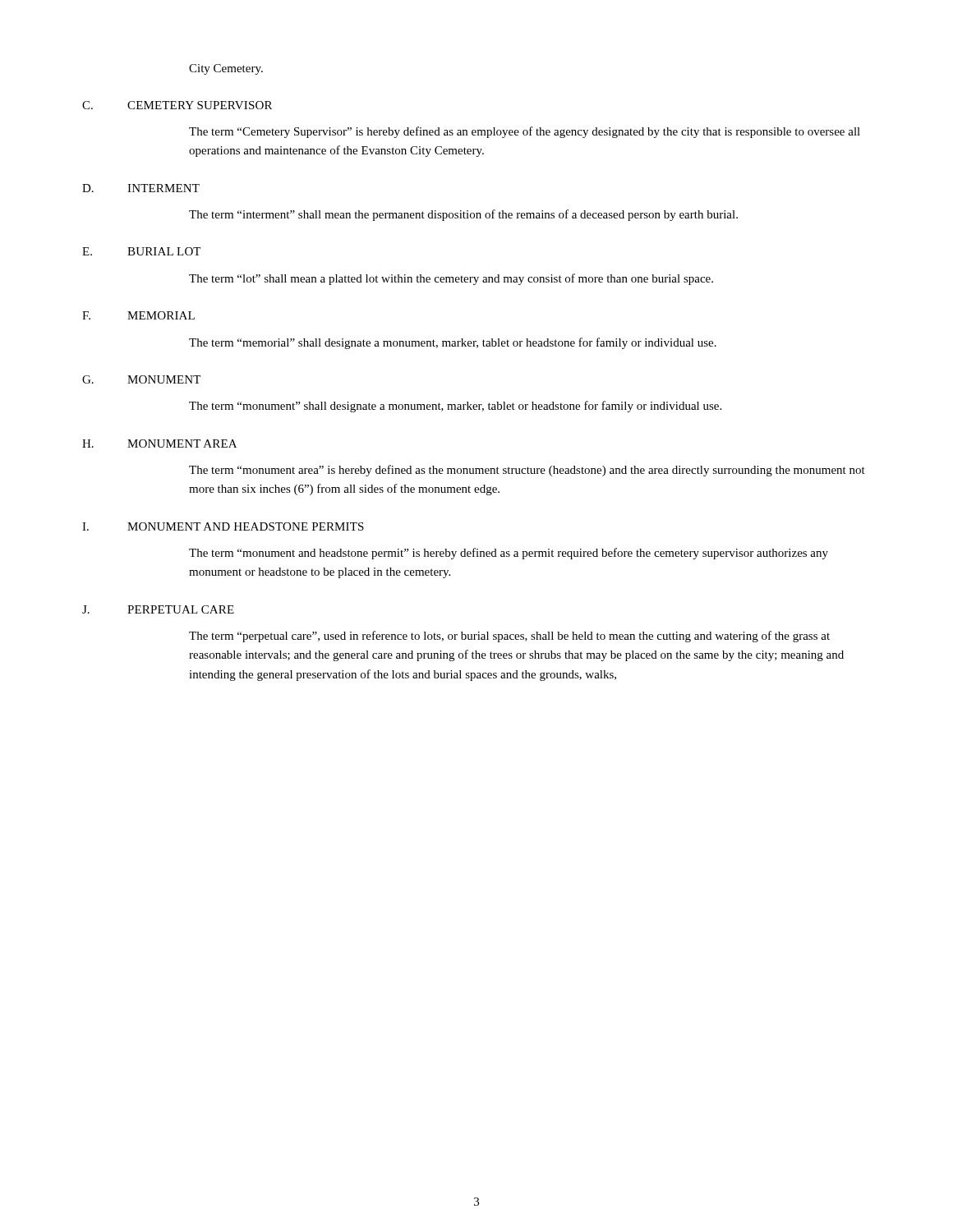Click on the region starting "C. CEMETERY SUPERVISOR The term “Cemetery Supervisor”"
The image size is (953, 1232).
[476, 128]
